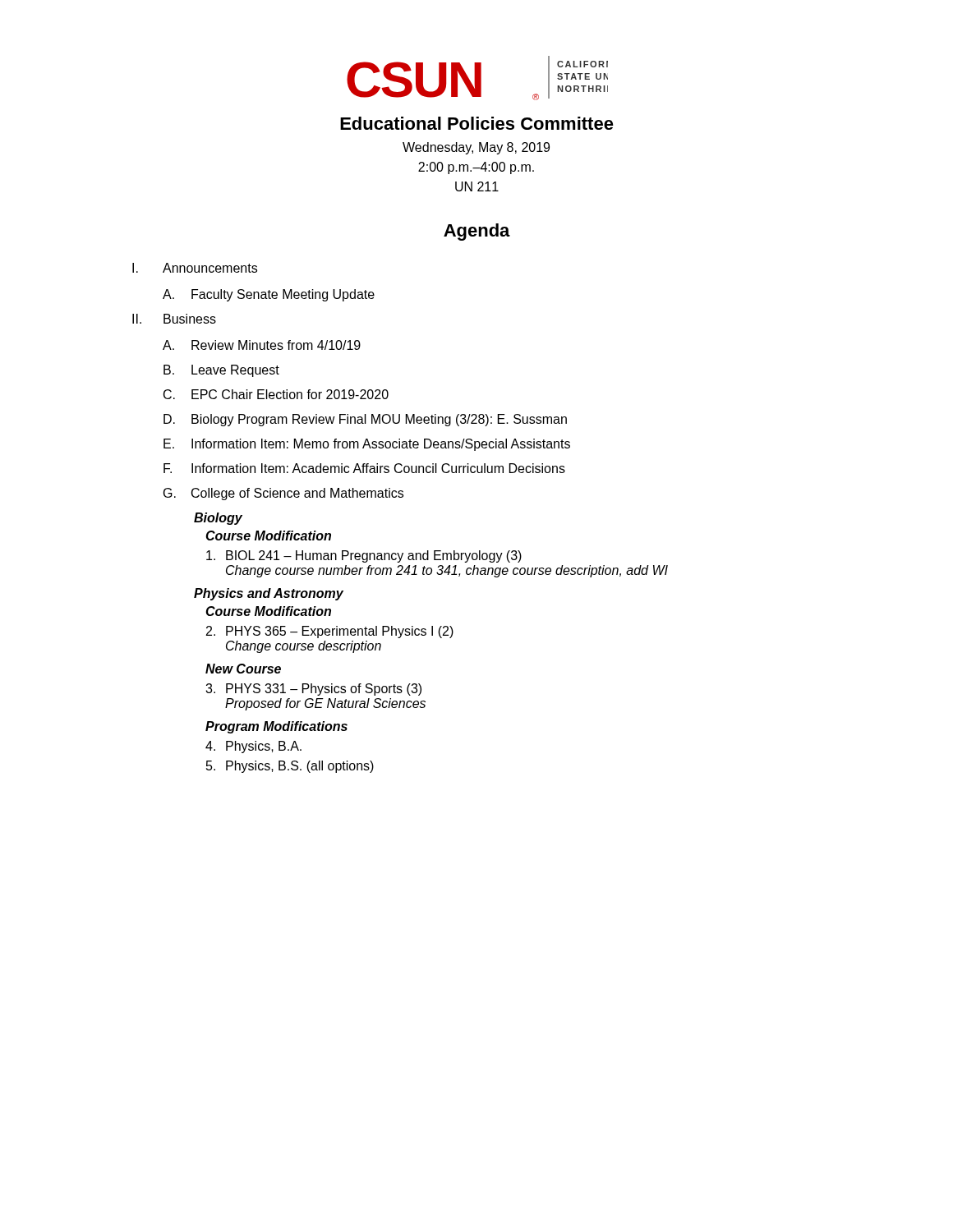Locate the passage starting "A. Faculty Senate Meeting Update"

tap(269, 295)
